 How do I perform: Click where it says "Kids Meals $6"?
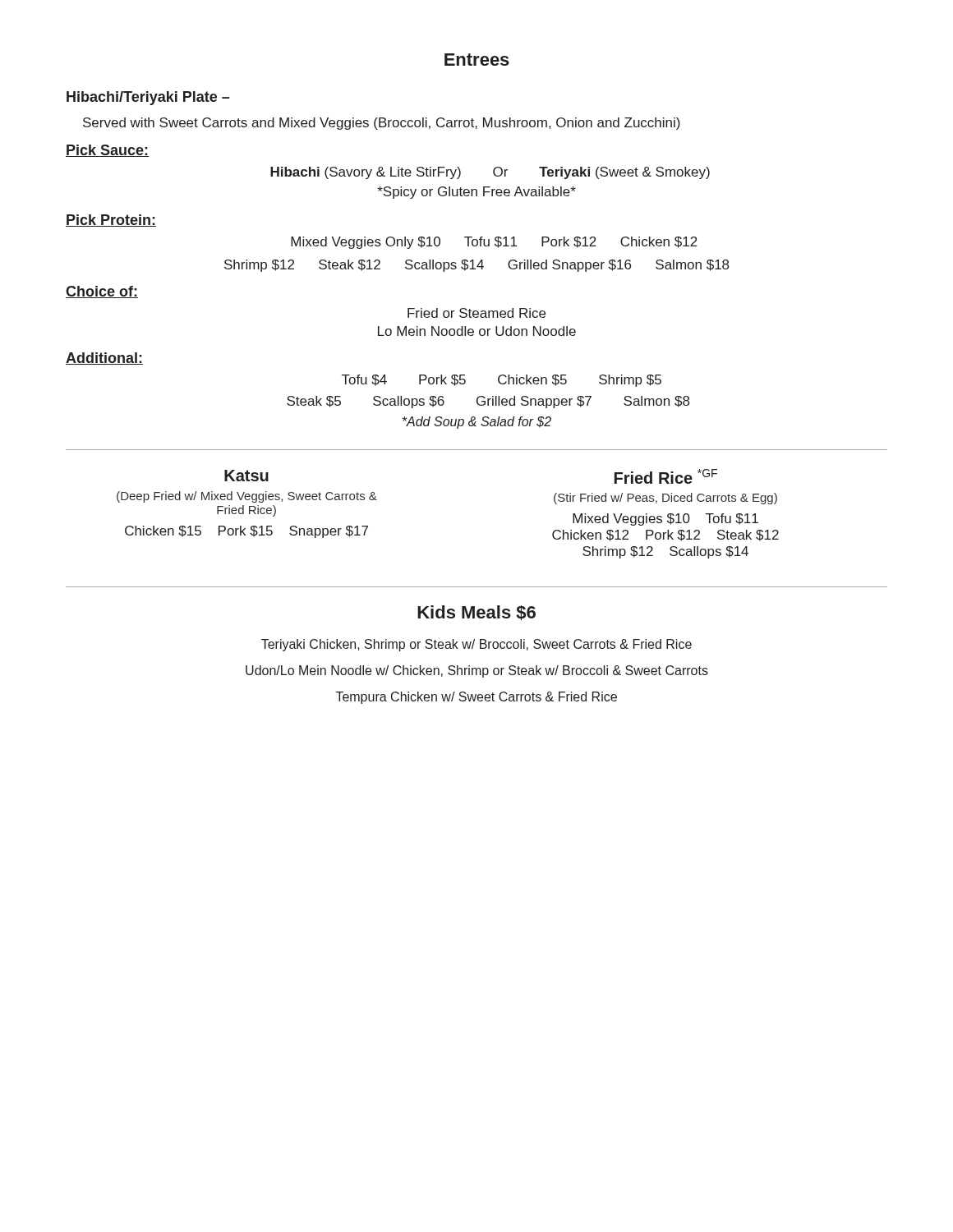pos(476,612)
